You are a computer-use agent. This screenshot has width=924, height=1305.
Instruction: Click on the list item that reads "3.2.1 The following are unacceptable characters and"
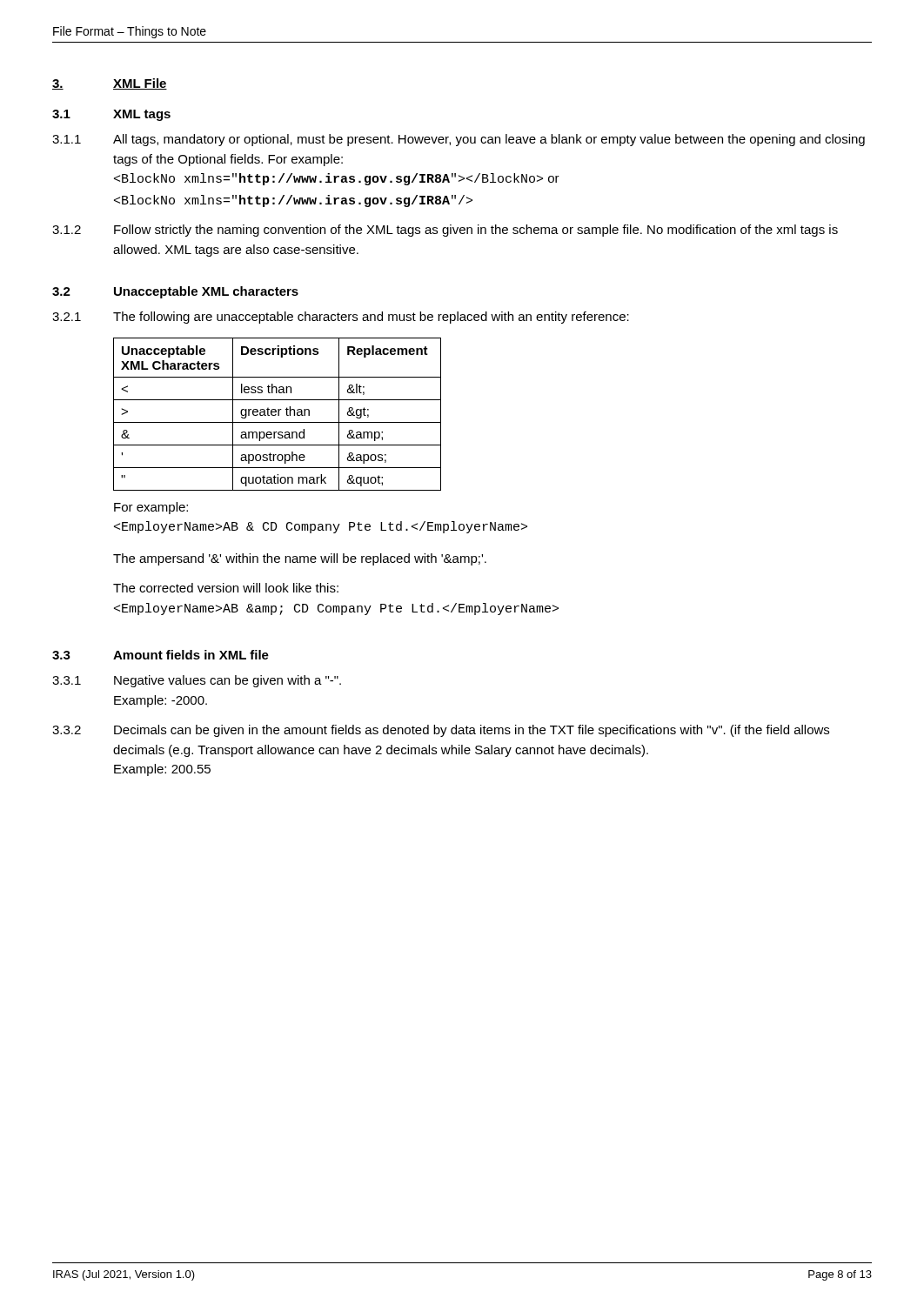click(462, 317)
